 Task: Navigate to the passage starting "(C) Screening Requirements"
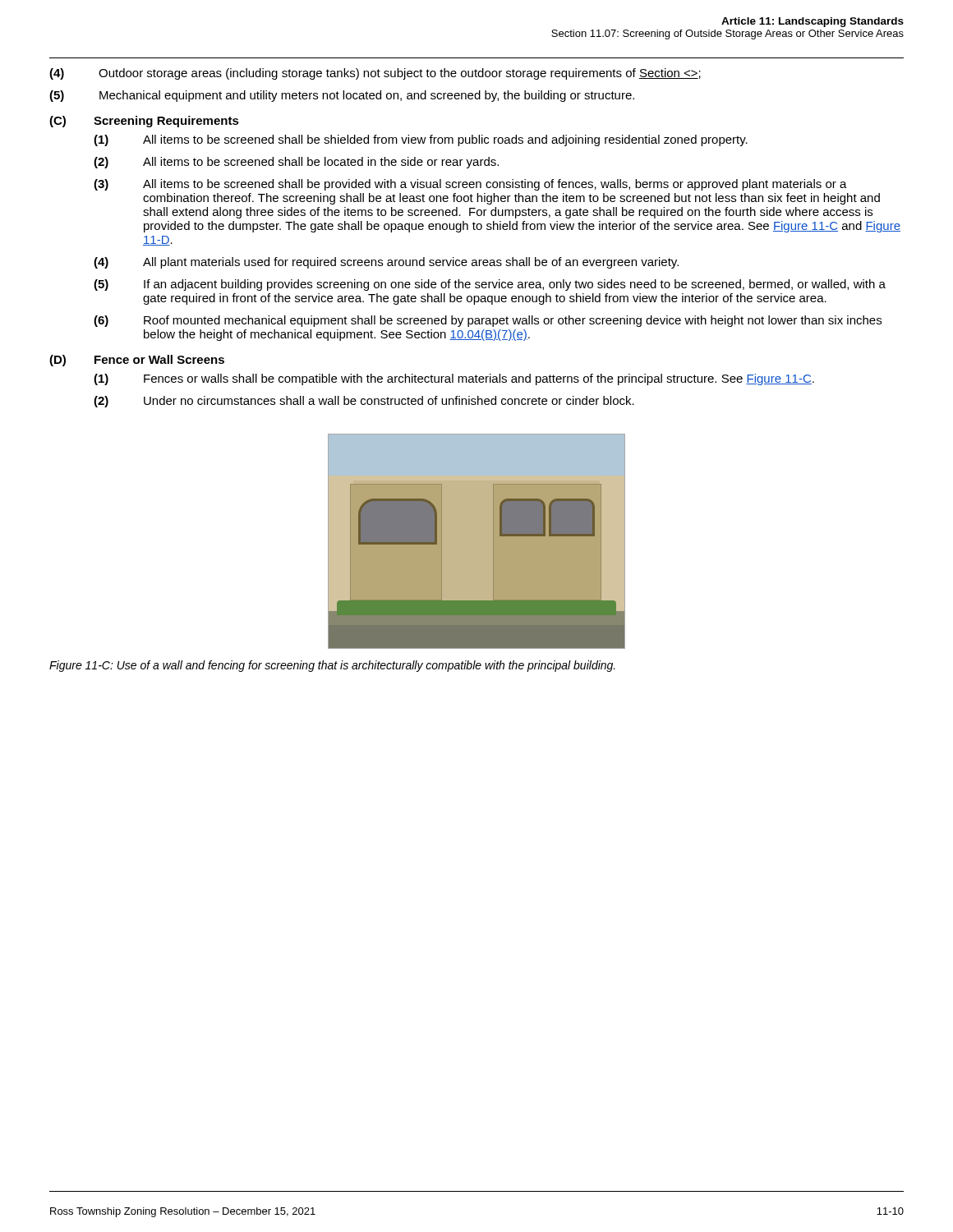[x=144, y=120]
